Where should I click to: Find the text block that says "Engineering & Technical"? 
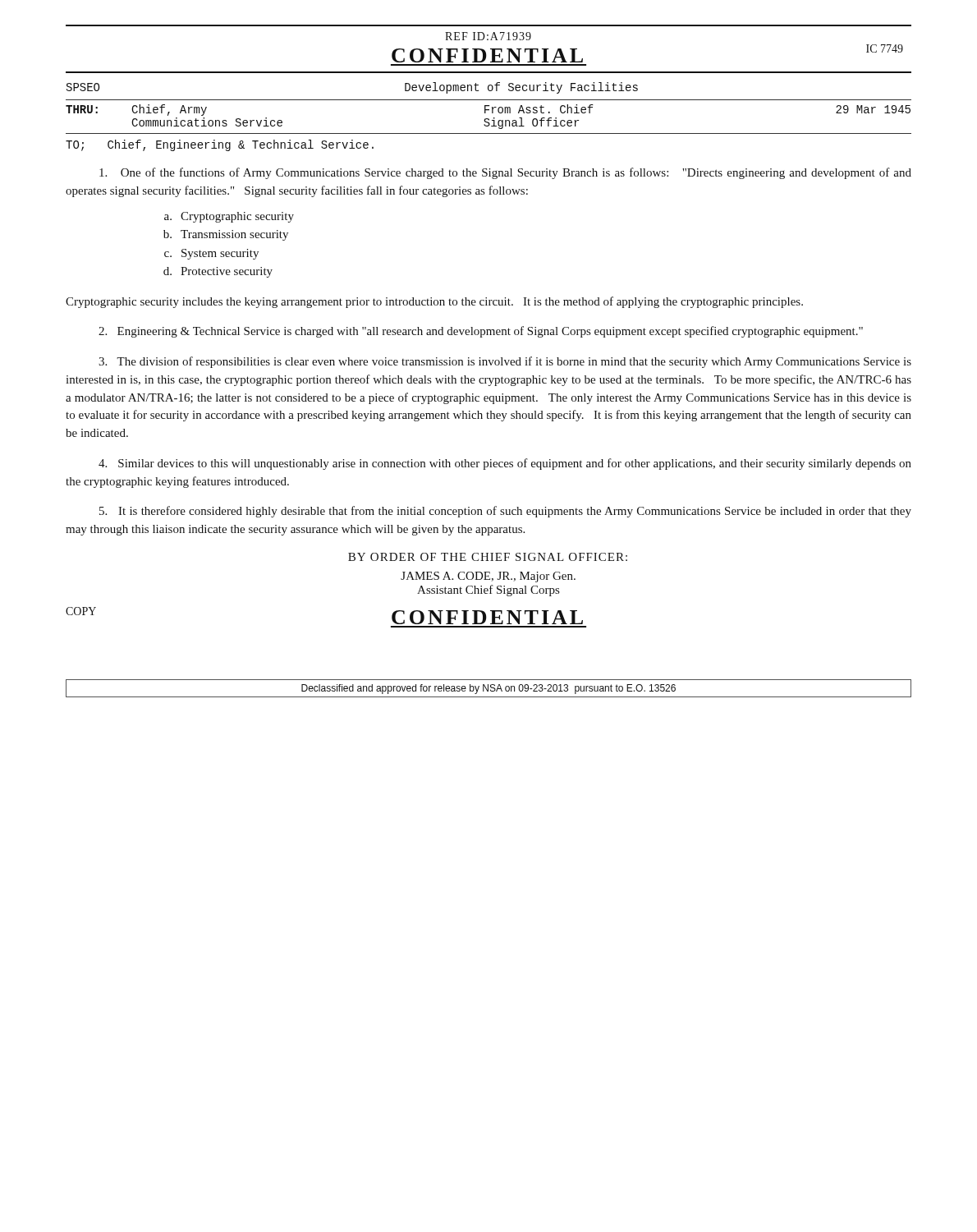tap(488, 332)
